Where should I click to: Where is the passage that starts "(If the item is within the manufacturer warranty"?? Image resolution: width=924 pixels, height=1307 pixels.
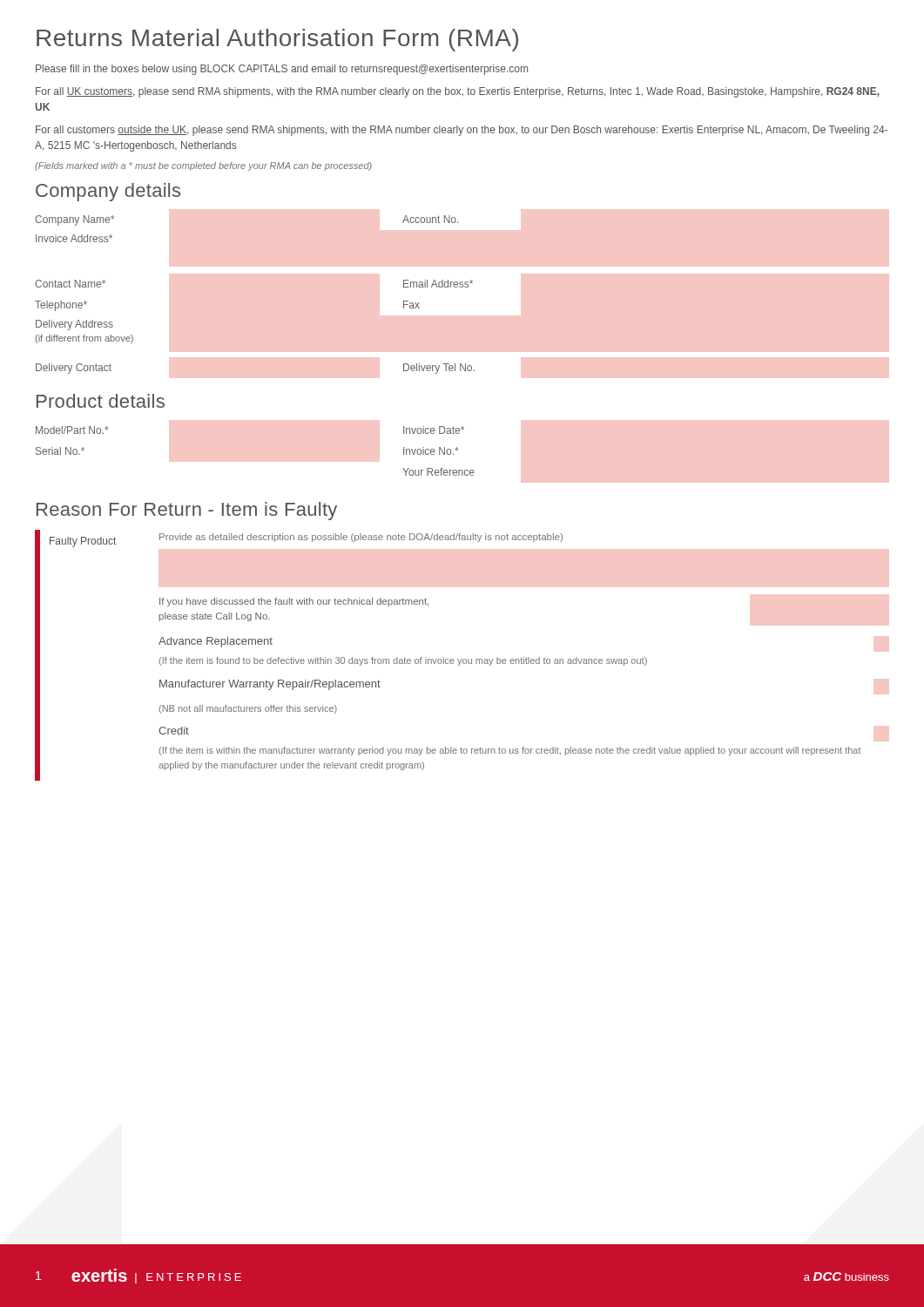point(510,758)
